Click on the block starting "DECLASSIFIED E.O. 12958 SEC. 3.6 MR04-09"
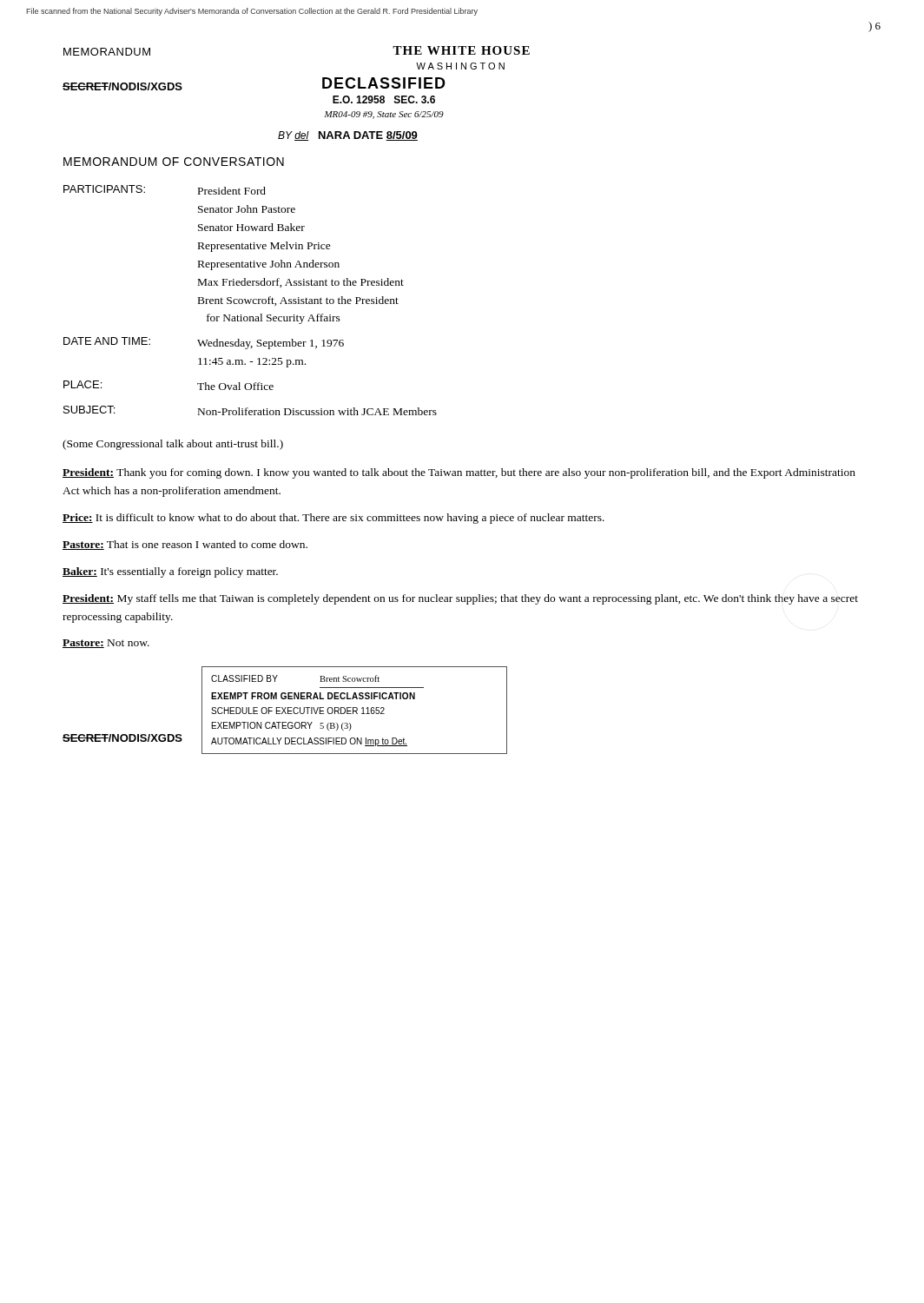Image resolution: width=924 pixels, height=1303 pixels. (384, 97)
